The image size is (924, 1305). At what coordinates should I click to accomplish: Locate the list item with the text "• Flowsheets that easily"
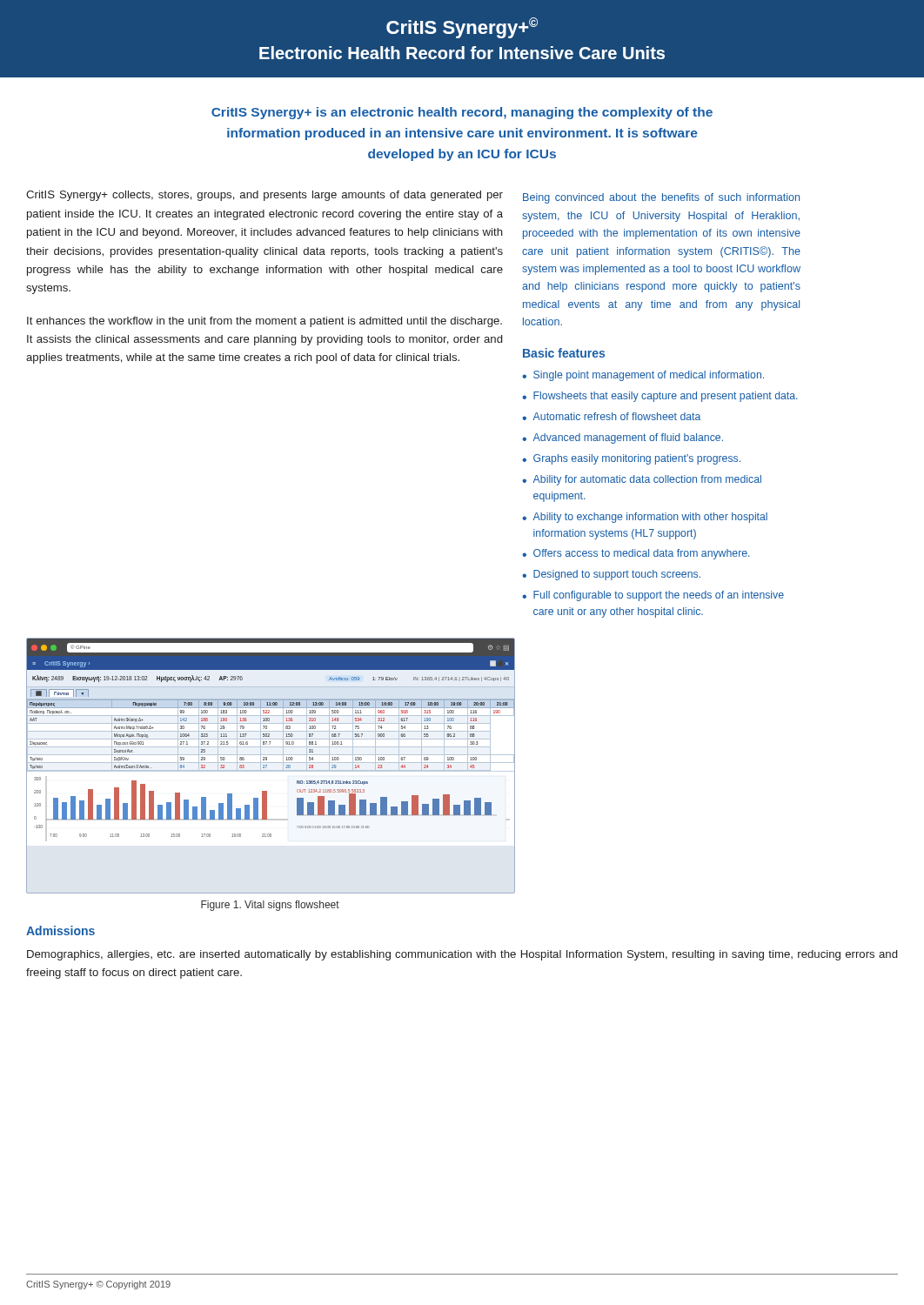(x=660, y=397)
